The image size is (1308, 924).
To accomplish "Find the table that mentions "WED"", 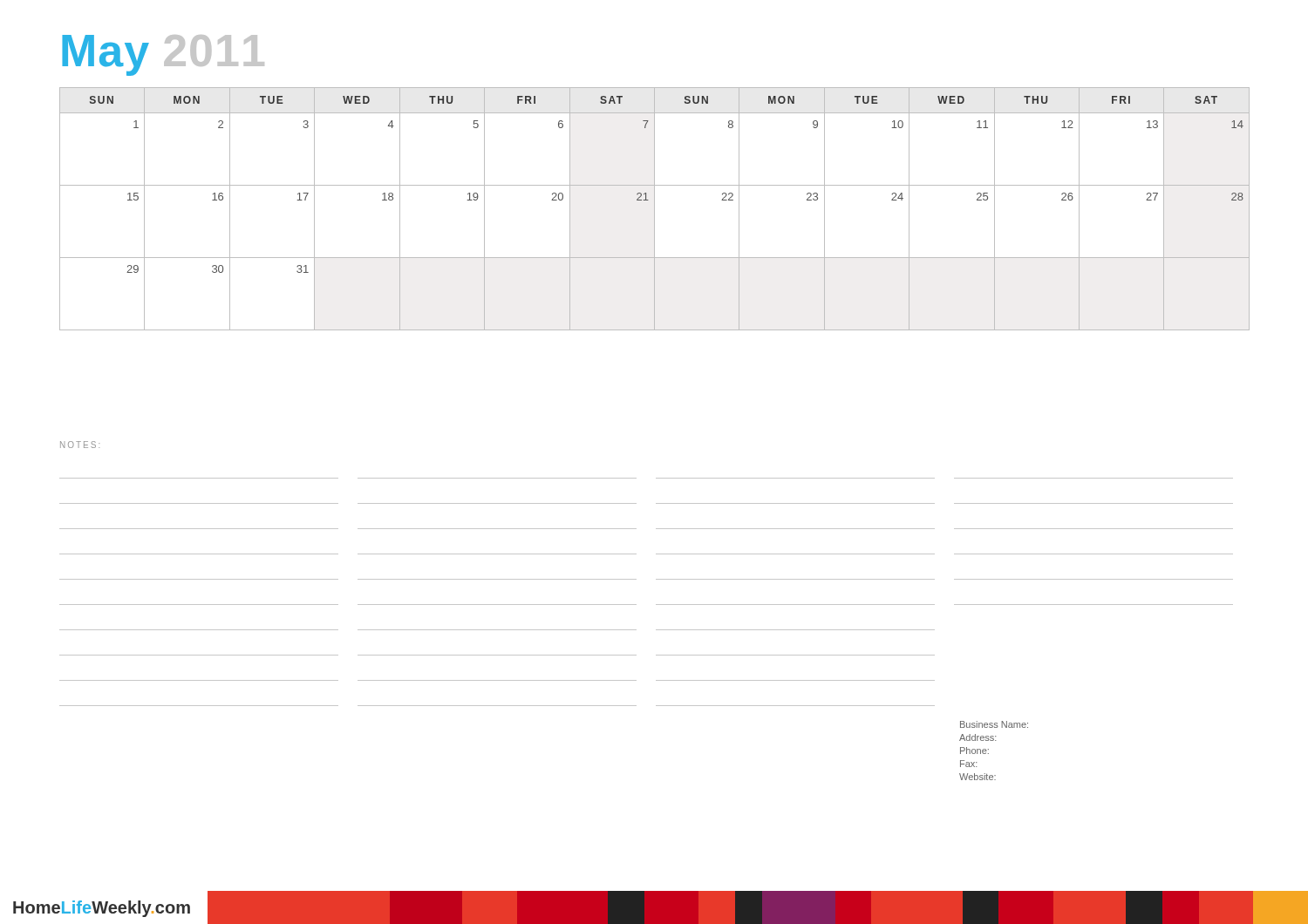I will pos(654,209).
